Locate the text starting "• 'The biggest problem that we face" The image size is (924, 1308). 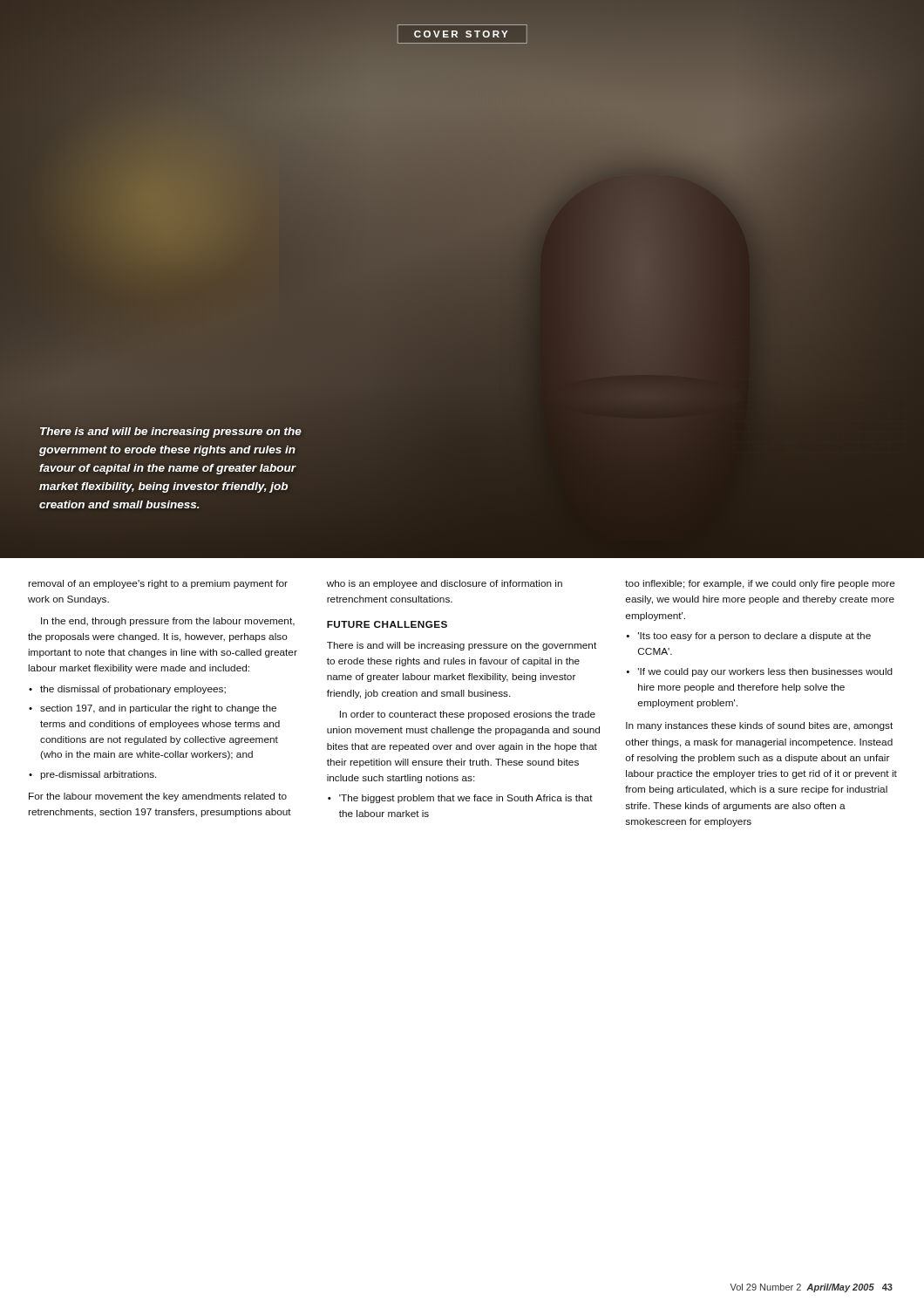460,805
